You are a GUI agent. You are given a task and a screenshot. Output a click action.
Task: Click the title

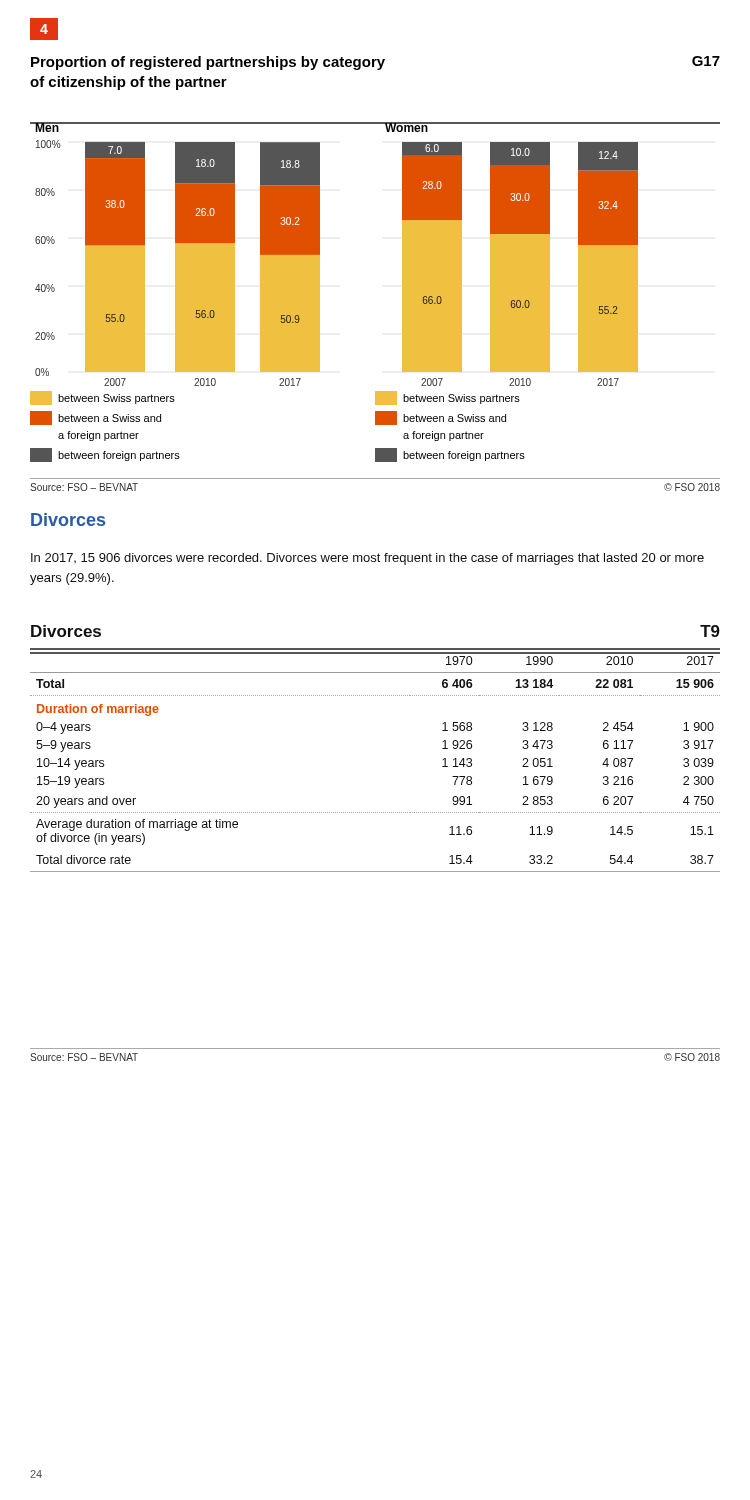208,71
